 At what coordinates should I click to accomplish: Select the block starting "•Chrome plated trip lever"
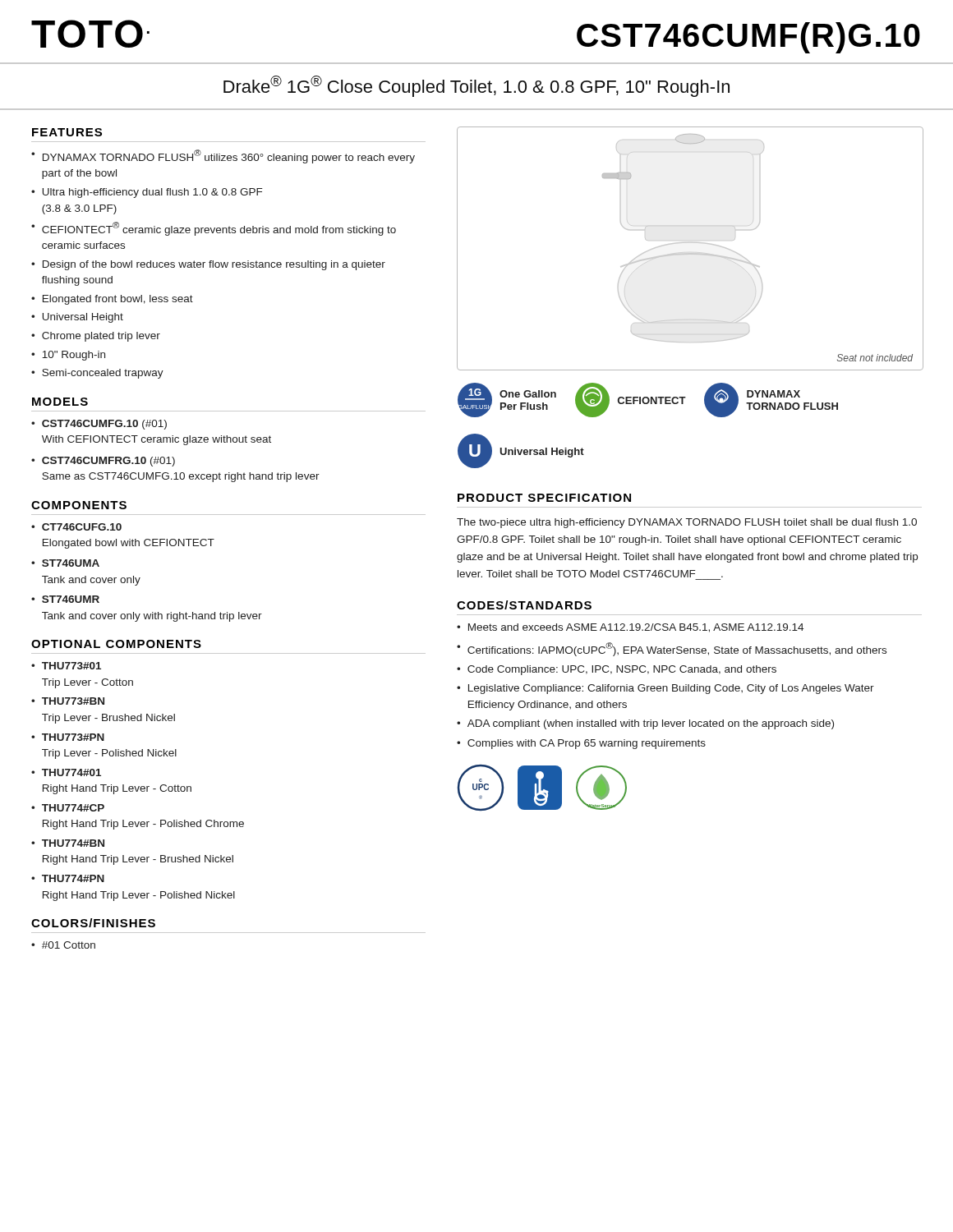pyautogui.click(x=96, y=336)
